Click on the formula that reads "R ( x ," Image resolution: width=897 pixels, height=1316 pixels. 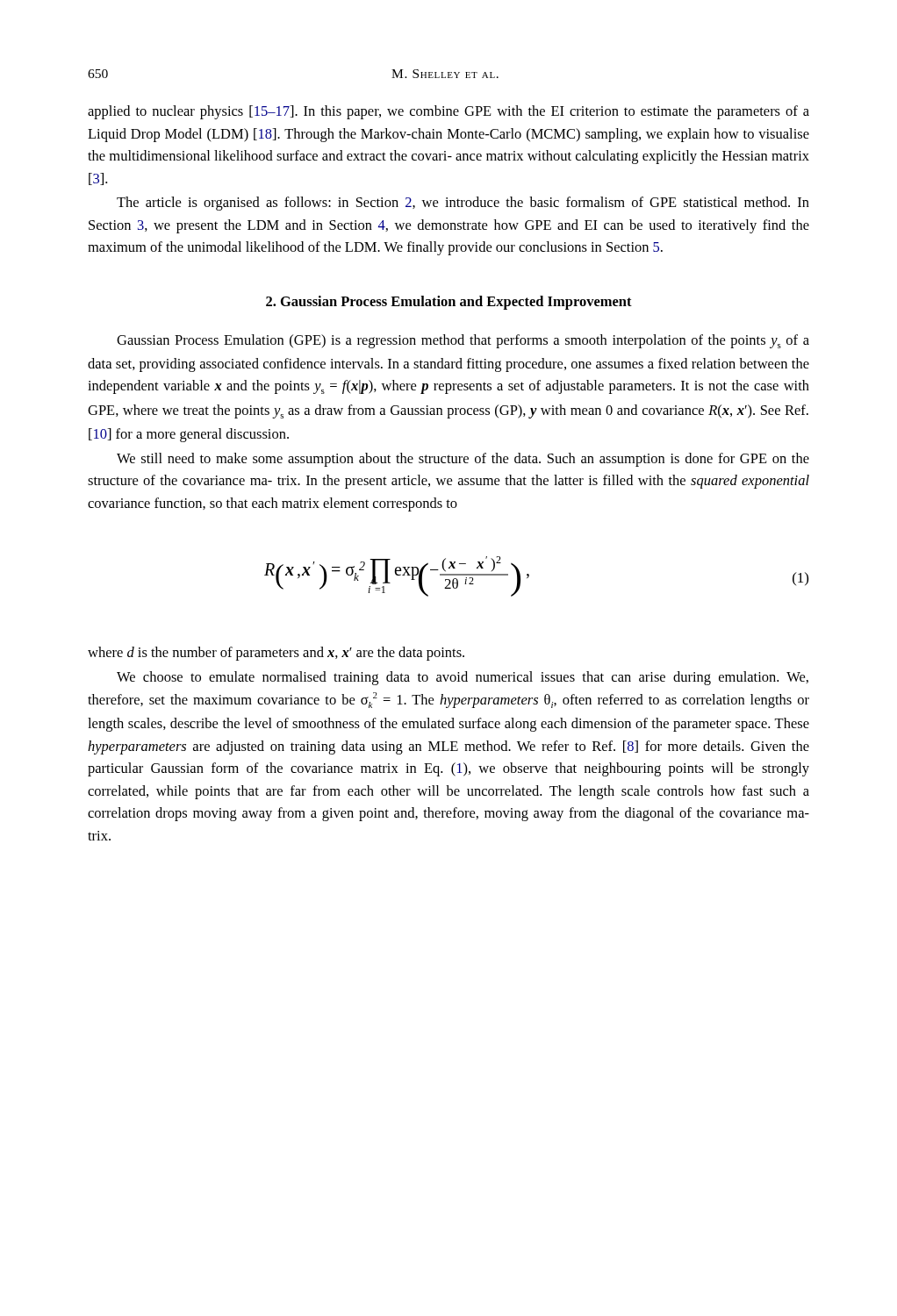pyautogui.click(x=537, y=578)
